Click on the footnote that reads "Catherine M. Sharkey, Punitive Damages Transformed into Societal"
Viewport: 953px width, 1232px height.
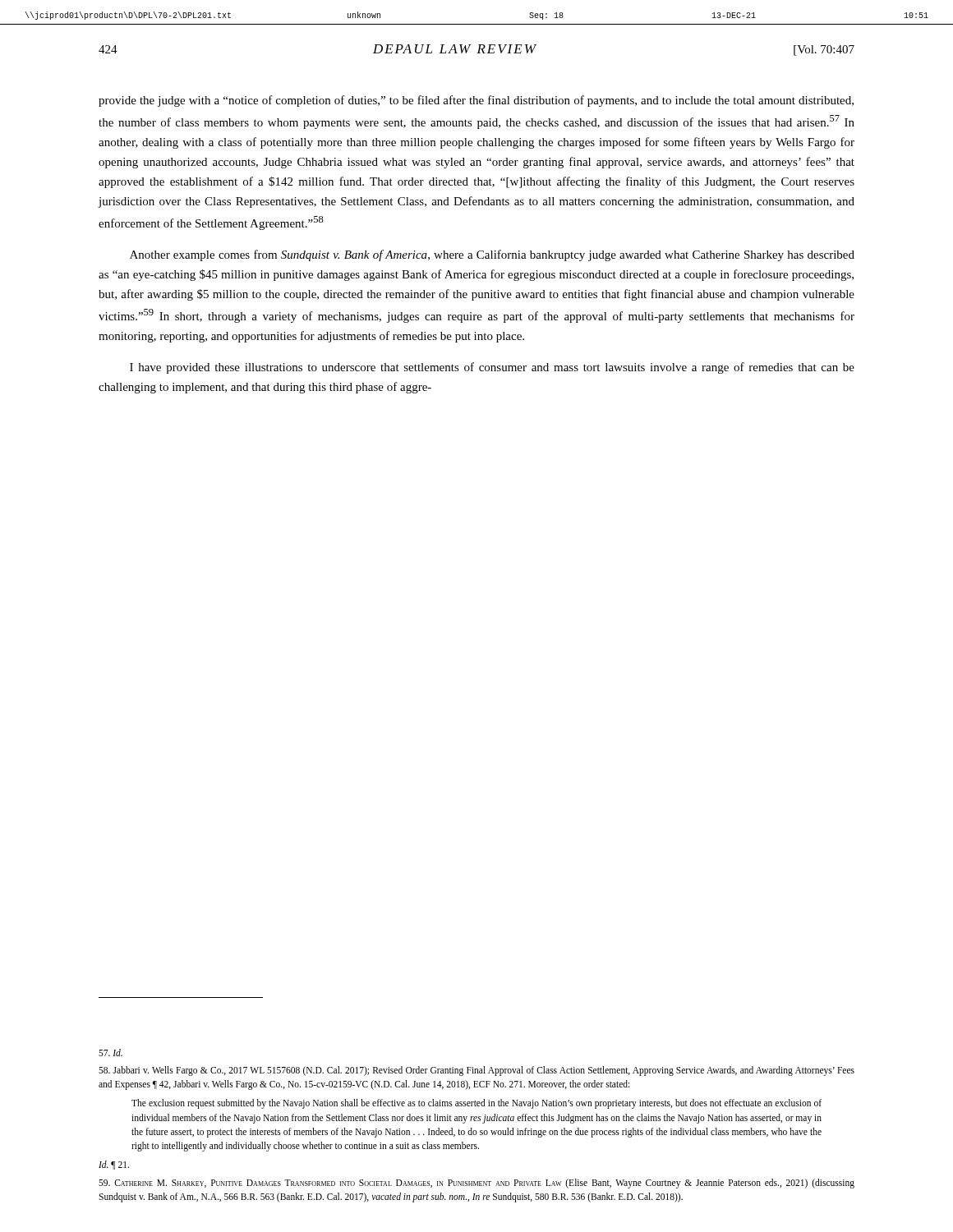tap(476, 1189)
